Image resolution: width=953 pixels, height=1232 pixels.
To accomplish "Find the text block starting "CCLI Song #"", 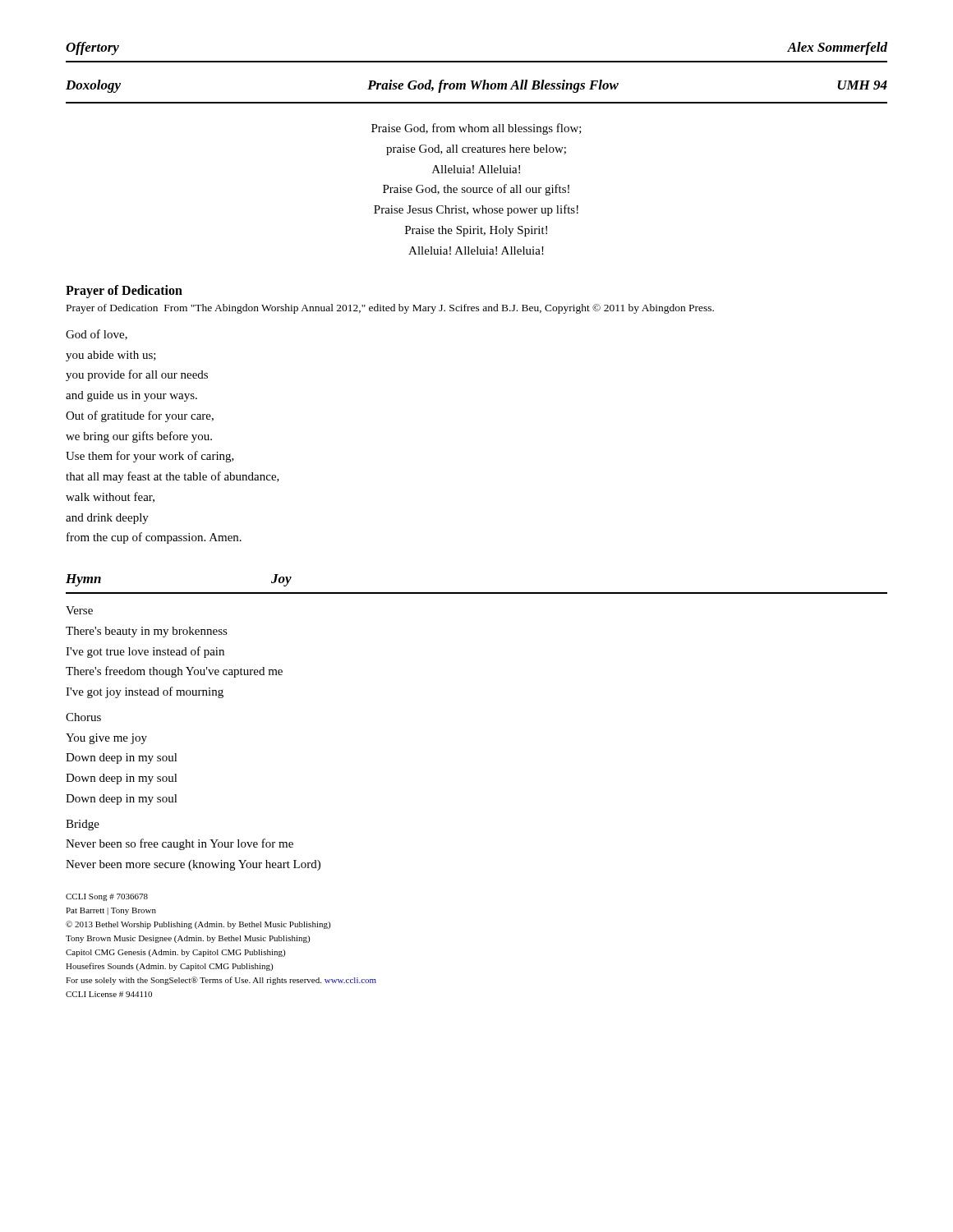I will [x=221, y=945].
